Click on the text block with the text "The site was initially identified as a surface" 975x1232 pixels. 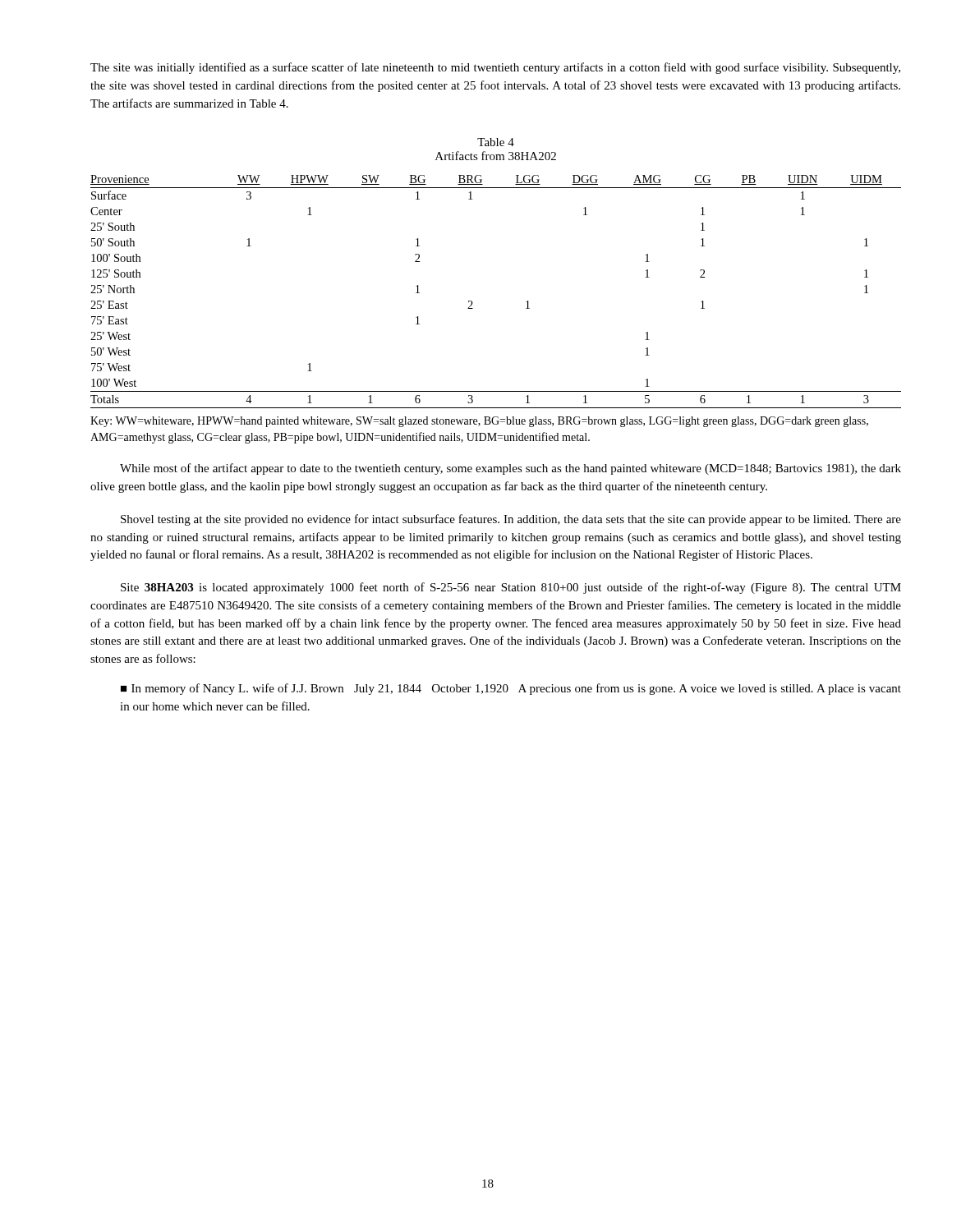pyautogui.click(x=496, y=85)
